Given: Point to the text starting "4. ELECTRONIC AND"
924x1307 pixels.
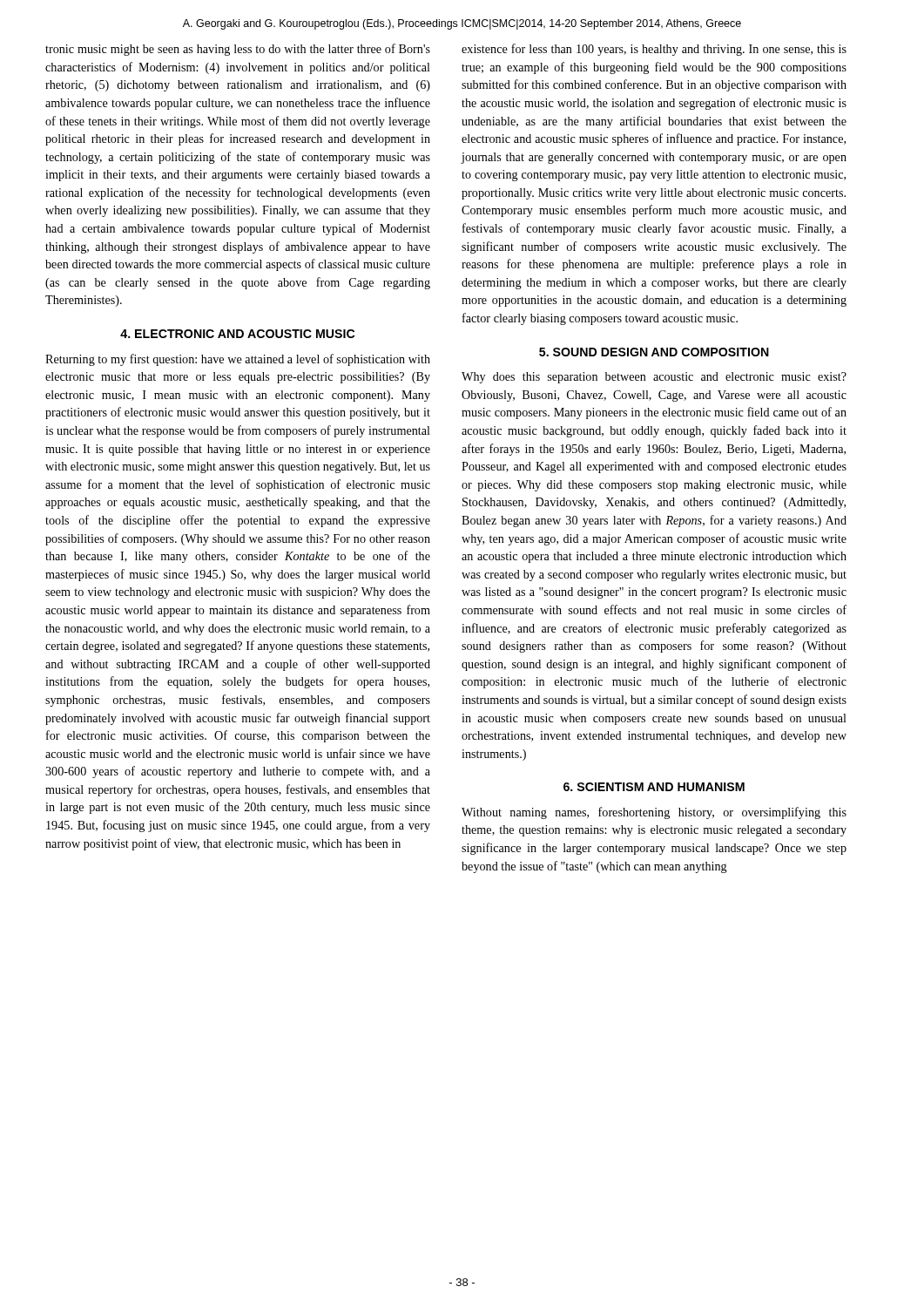Looking at the screenshot, I should 238,334.
